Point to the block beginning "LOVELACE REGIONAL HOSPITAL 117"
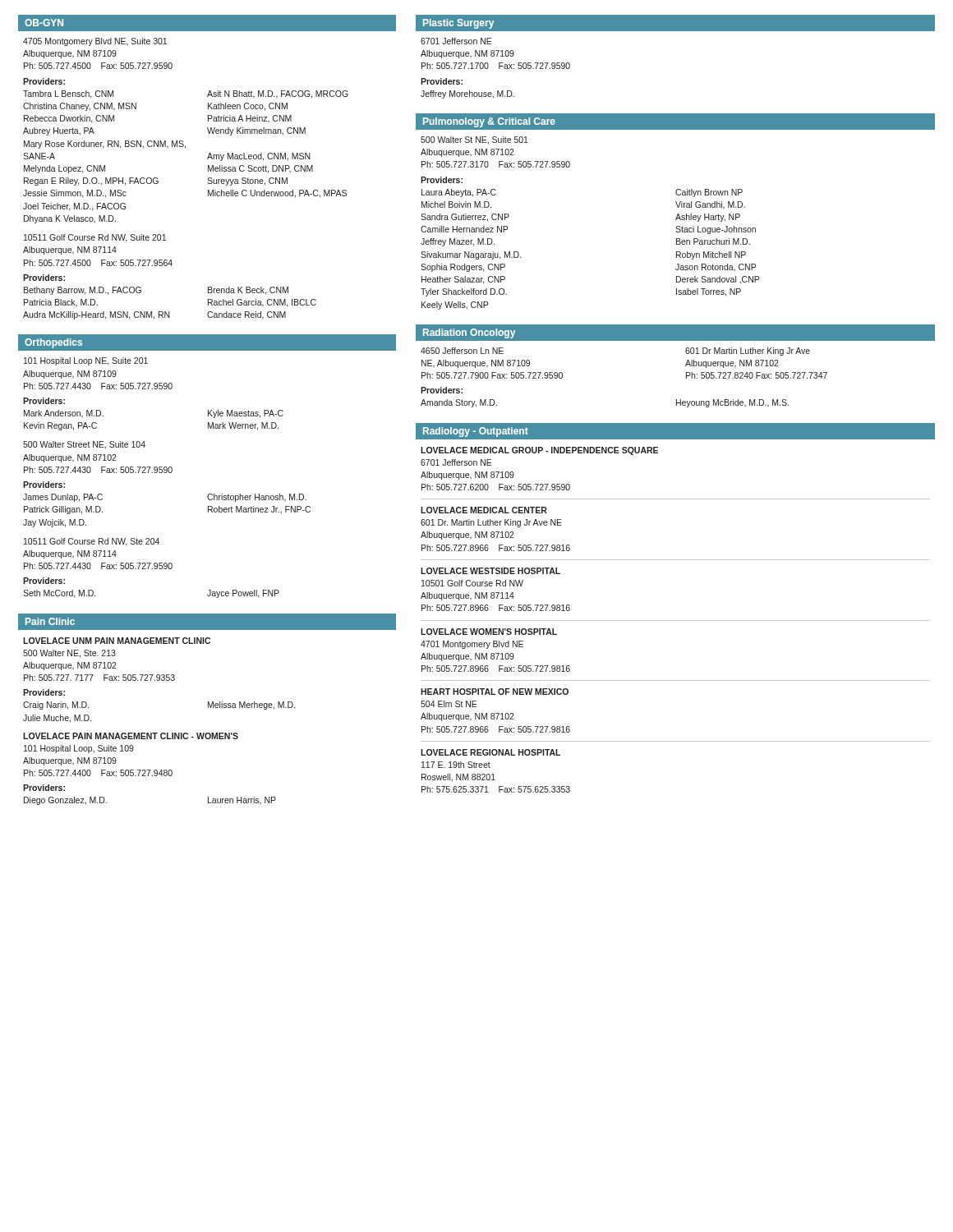953x1232 pixels. coord(490,752)
